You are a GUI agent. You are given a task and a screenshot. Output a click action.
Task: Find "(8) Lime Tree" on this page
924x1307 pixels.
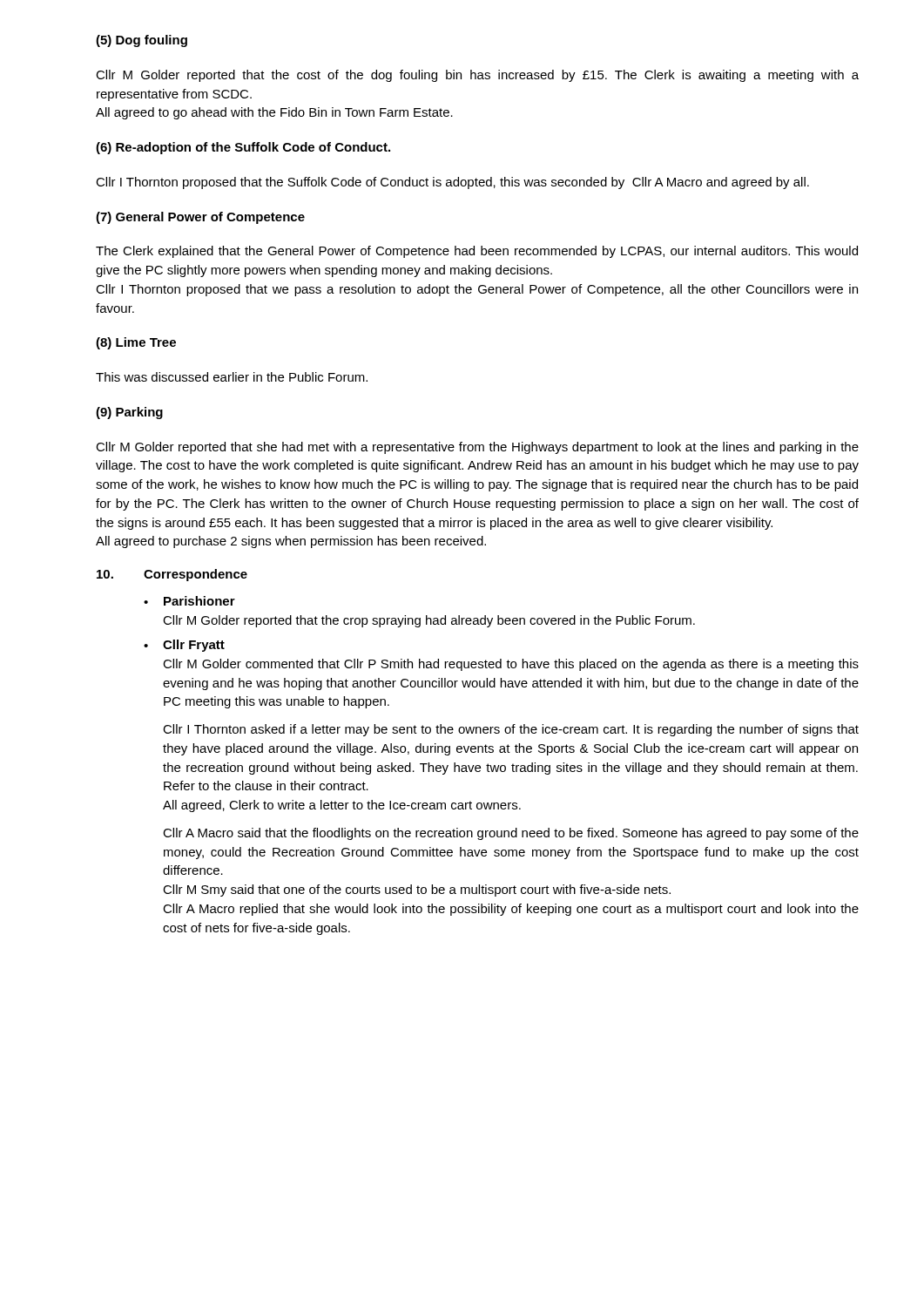click(136, 343)
